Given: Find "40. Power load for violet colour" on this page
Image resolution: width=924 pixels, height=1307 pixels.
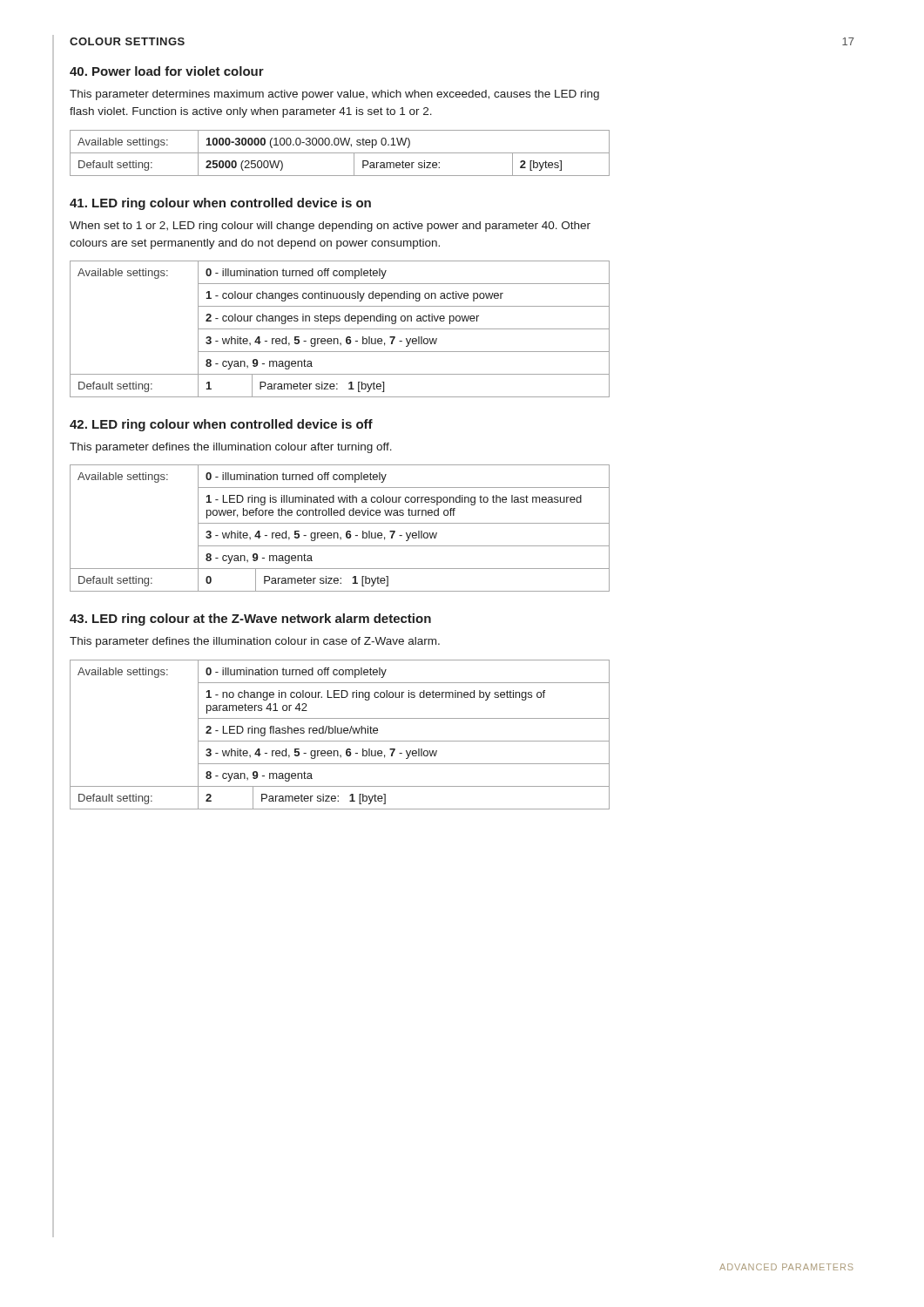Looking at the screenshot, I should 167,71.
